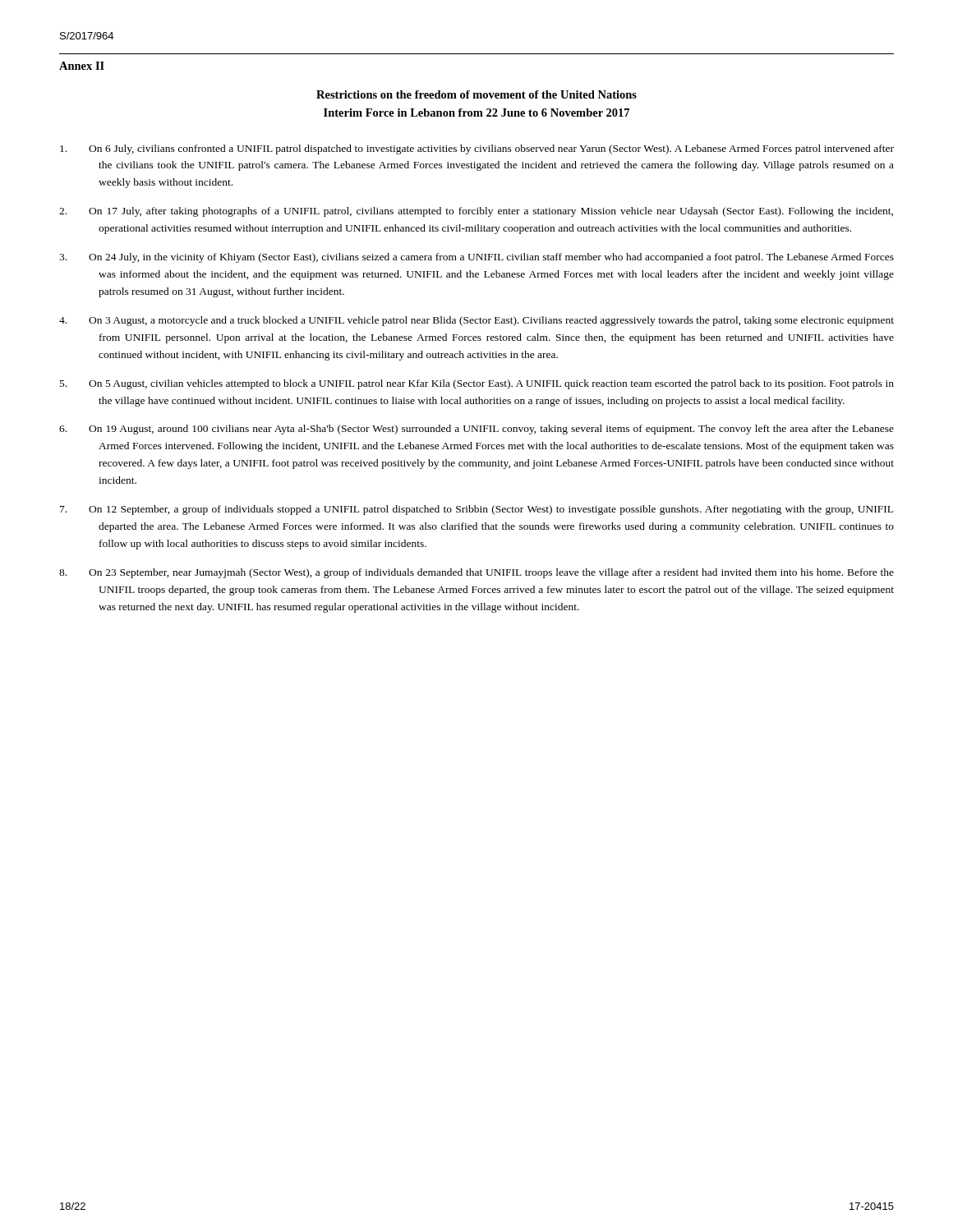Click on the list item containing "3.On 24 July, in"
The height and width of the screenshot is (1232, 953).
tap(476, 273)
